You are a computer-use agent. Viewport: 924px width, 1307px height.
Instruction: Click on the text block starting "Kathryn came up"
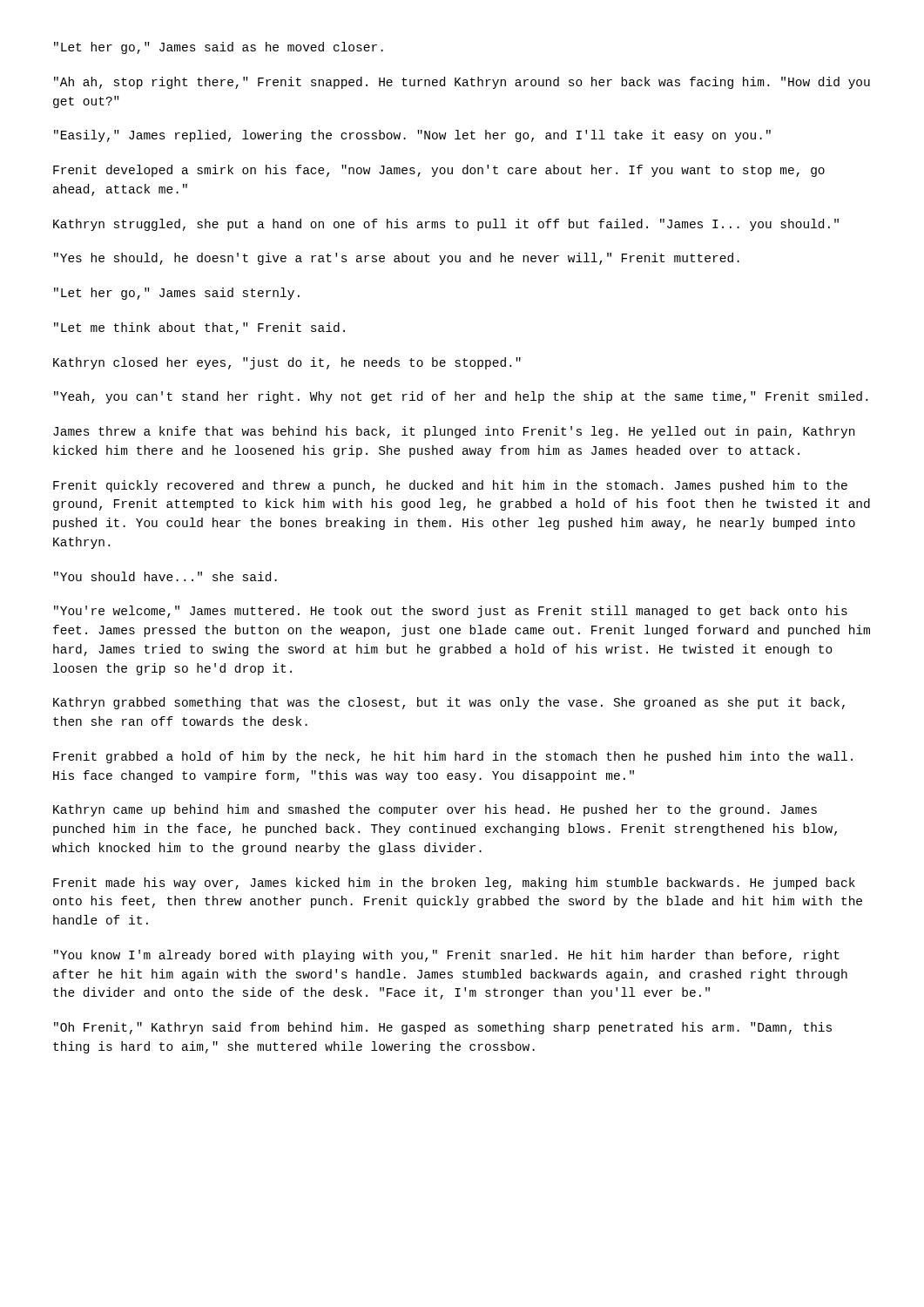click(x=446, y=829)
